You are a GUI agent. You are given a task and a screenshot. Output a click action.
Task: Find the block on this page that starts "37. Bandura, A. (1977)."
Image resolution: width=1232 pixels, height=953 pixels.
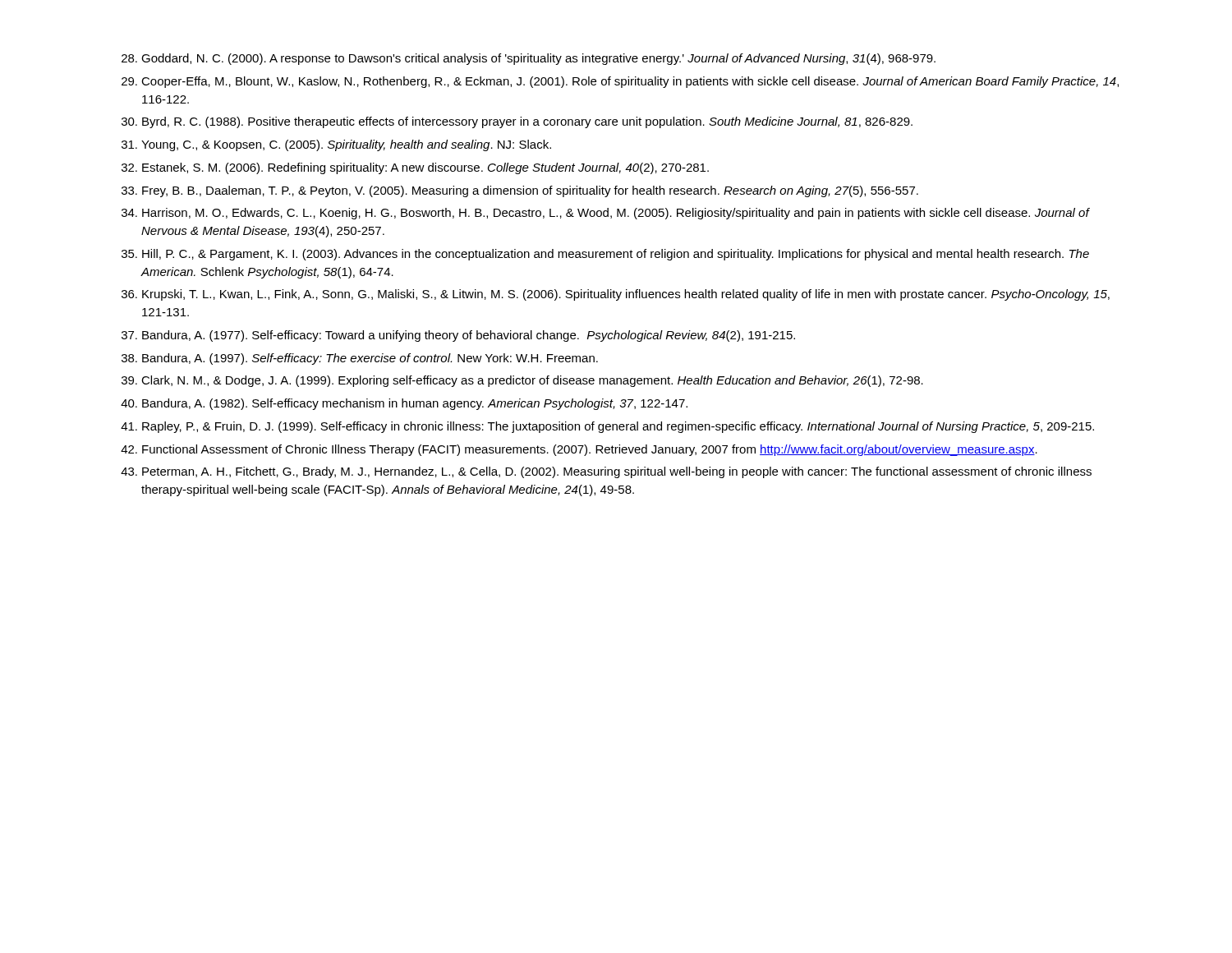pos(616,335)
